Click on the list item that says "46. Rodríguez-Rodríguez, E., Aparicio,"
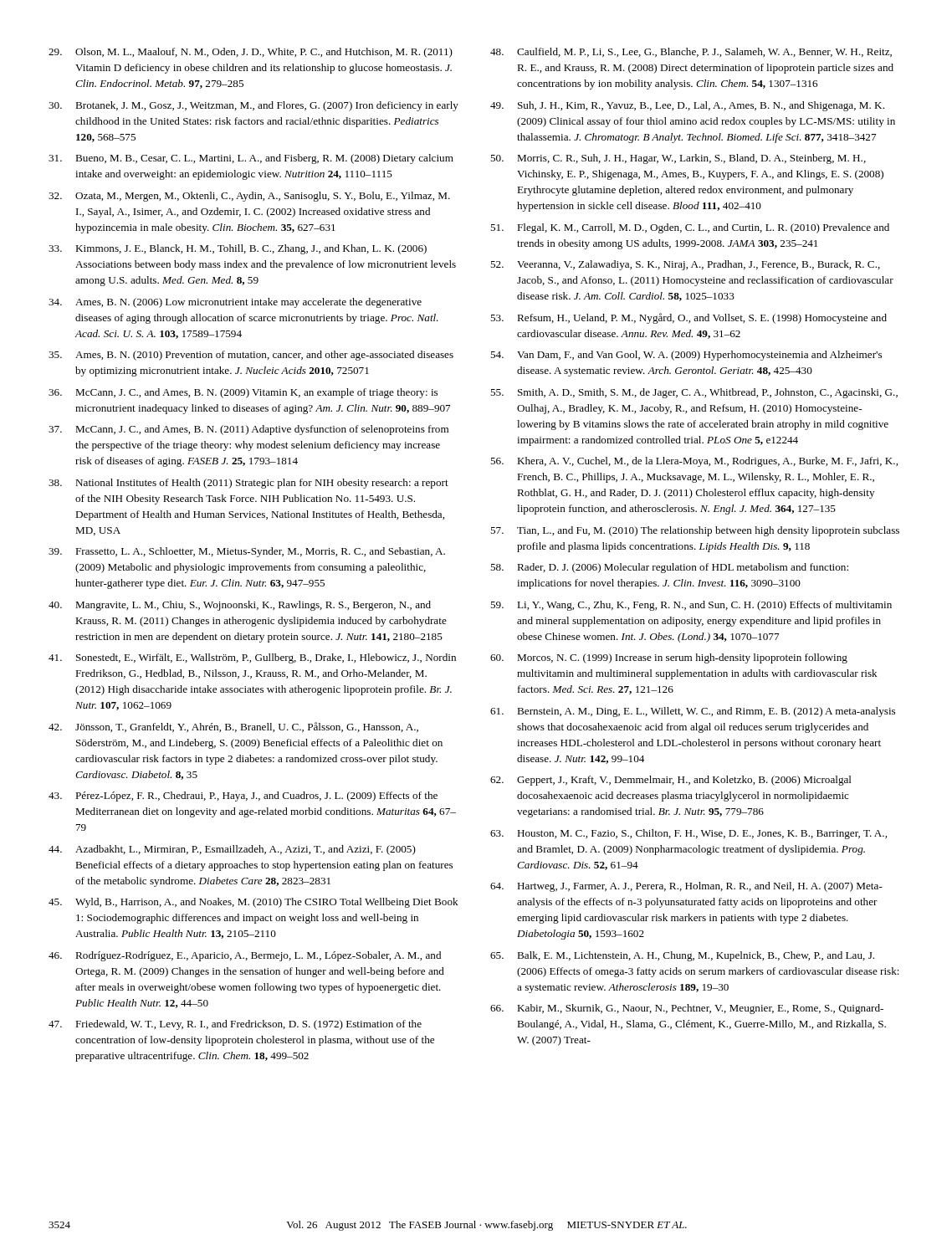952x1255 pixels. [x=253, y=978]
